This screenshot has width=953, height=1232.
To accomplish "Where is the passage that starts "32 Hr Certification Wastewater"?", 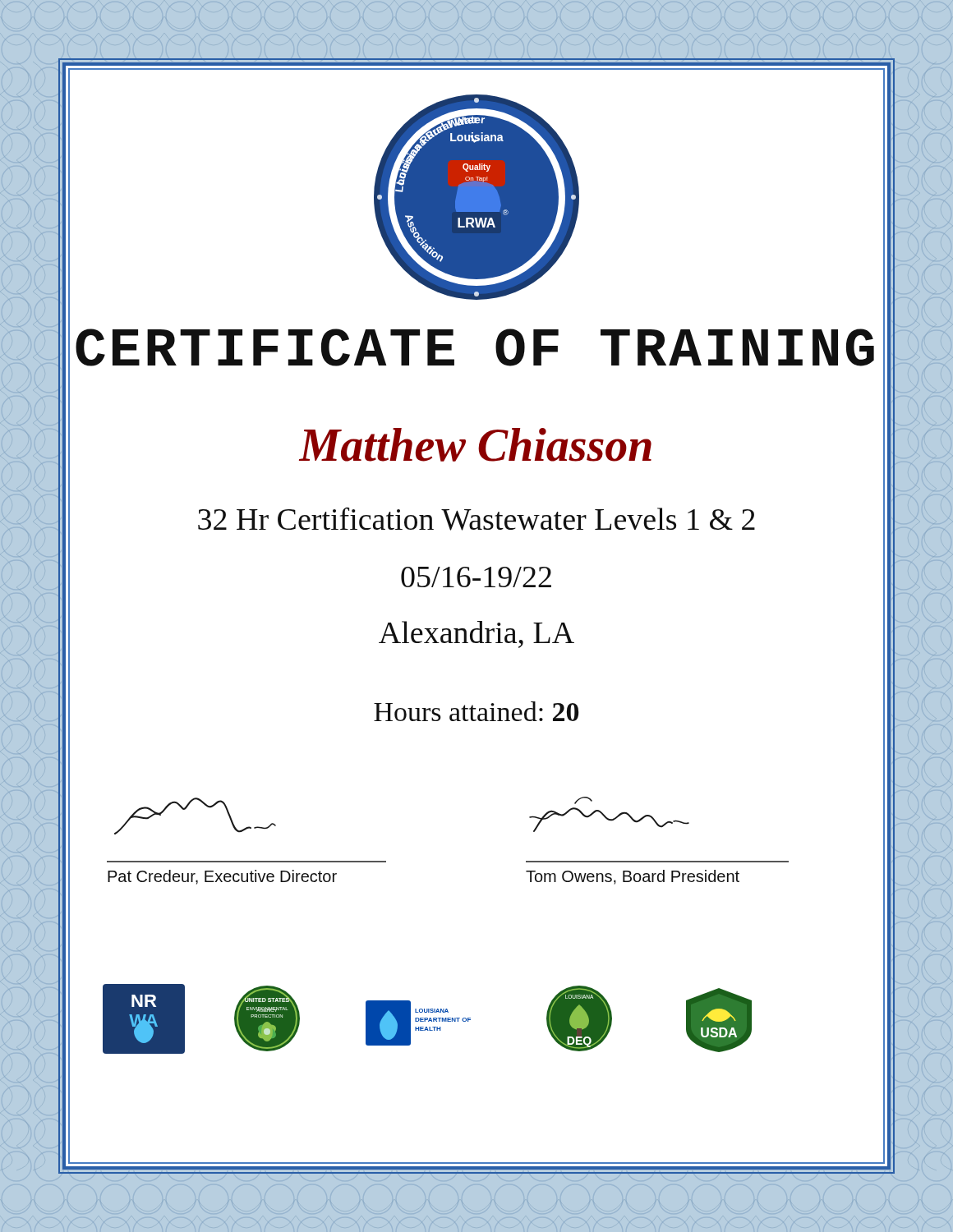I will pyautogui.click(x=476, y=519).
